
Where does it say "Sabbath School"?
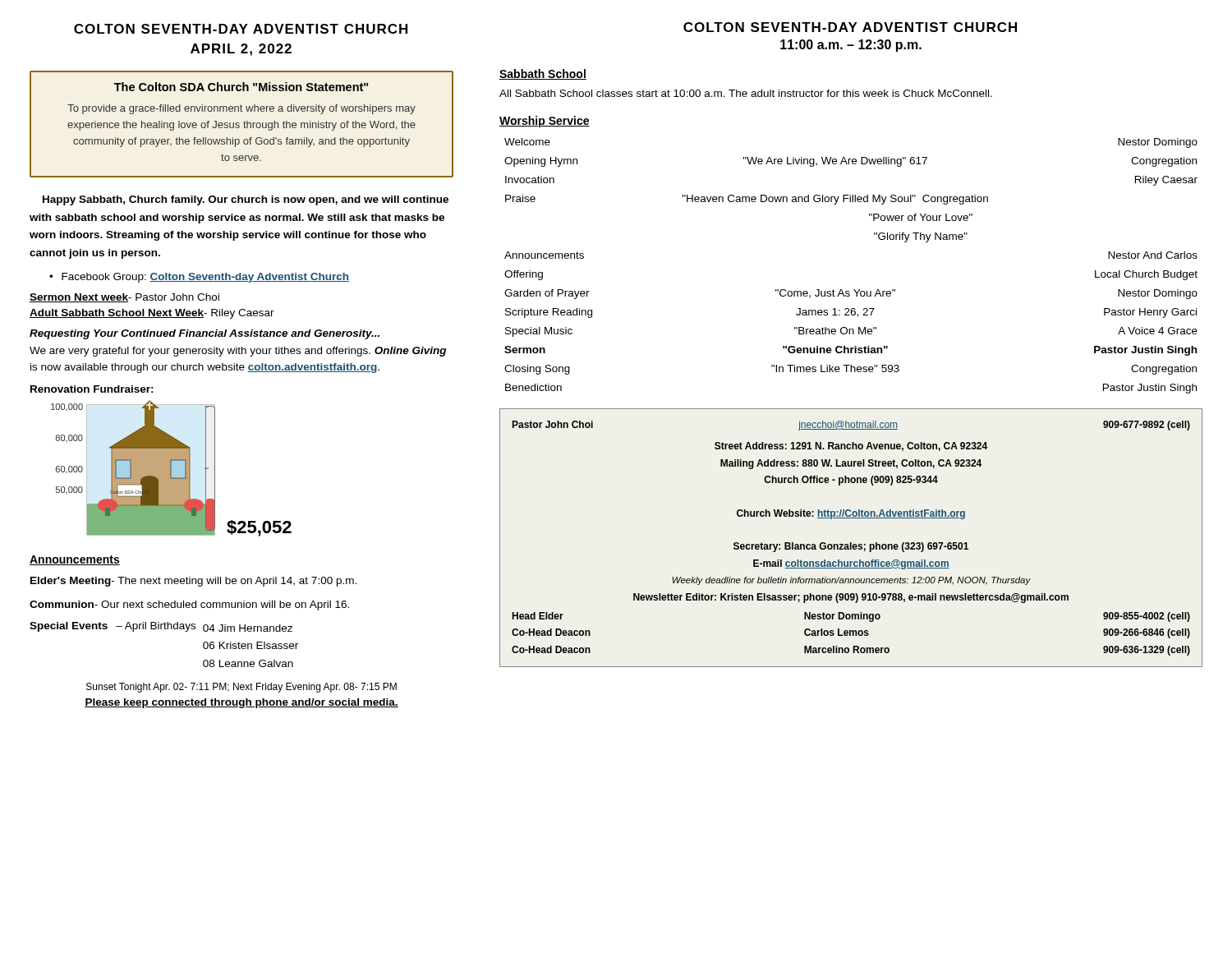pyautogui.click(x=543, y=74)
